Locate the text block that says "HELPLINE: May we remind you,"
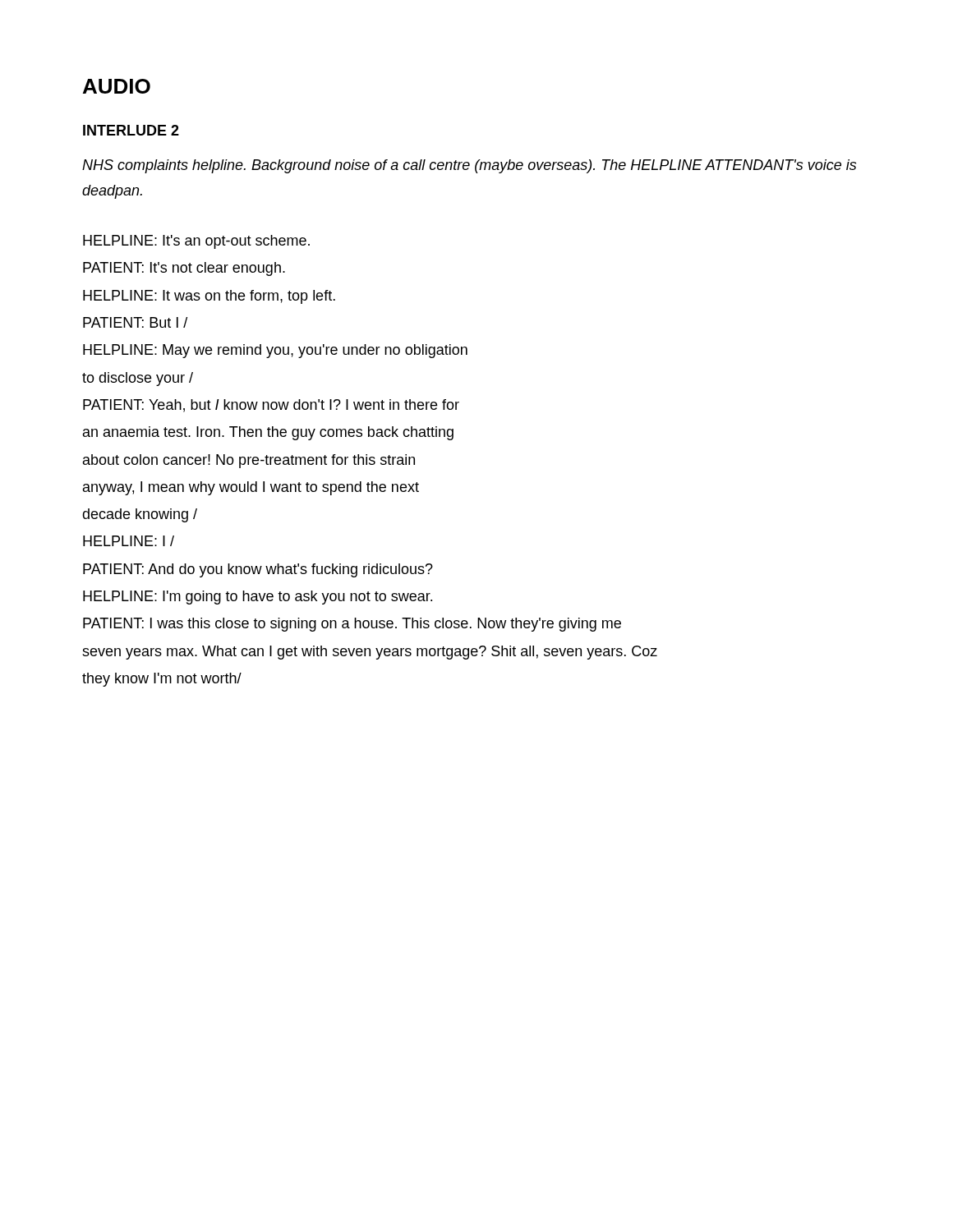 (275, 350)
